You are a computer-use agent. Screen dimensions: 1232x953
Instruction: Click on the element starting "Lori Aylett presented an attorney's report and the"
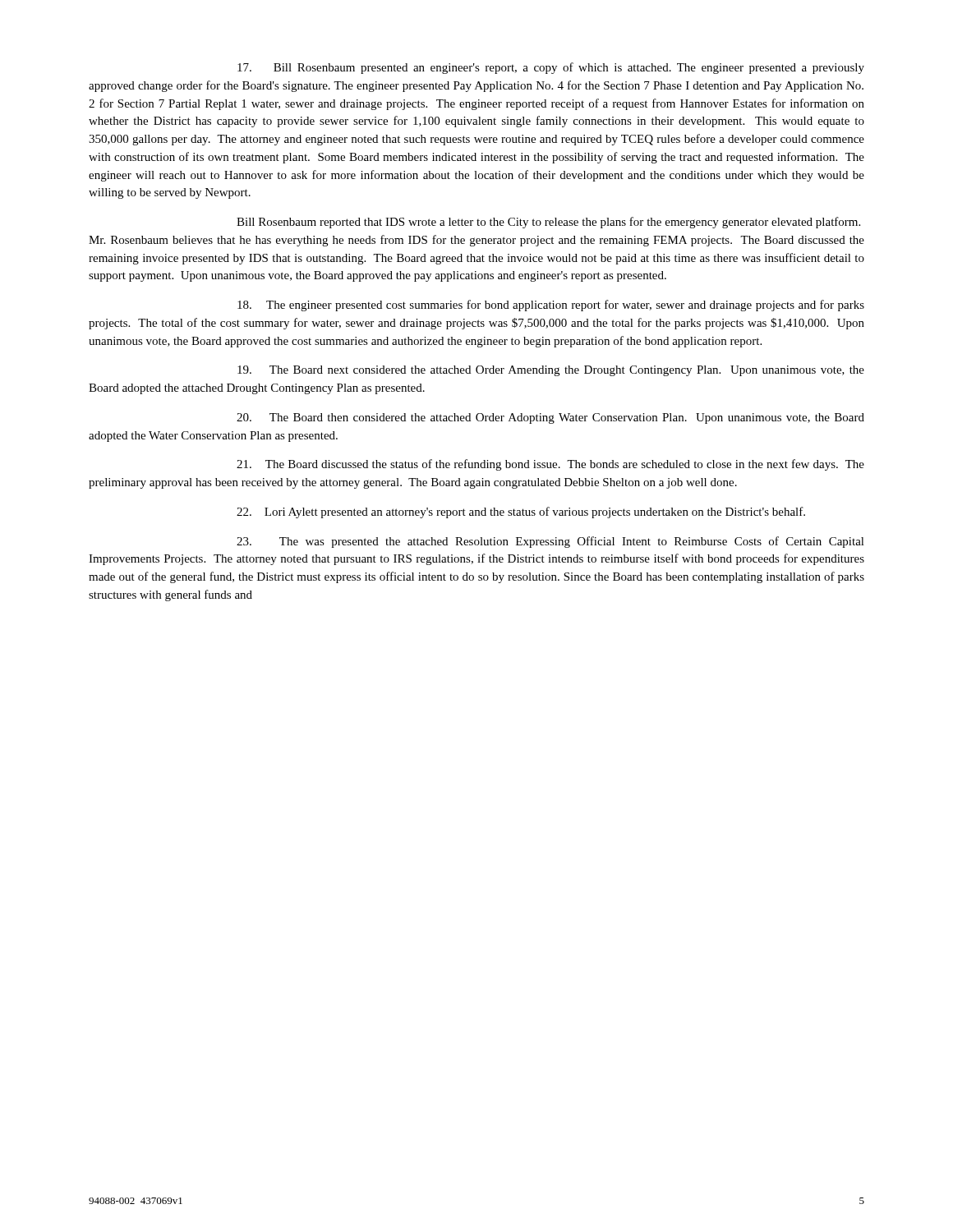[521, 511]
